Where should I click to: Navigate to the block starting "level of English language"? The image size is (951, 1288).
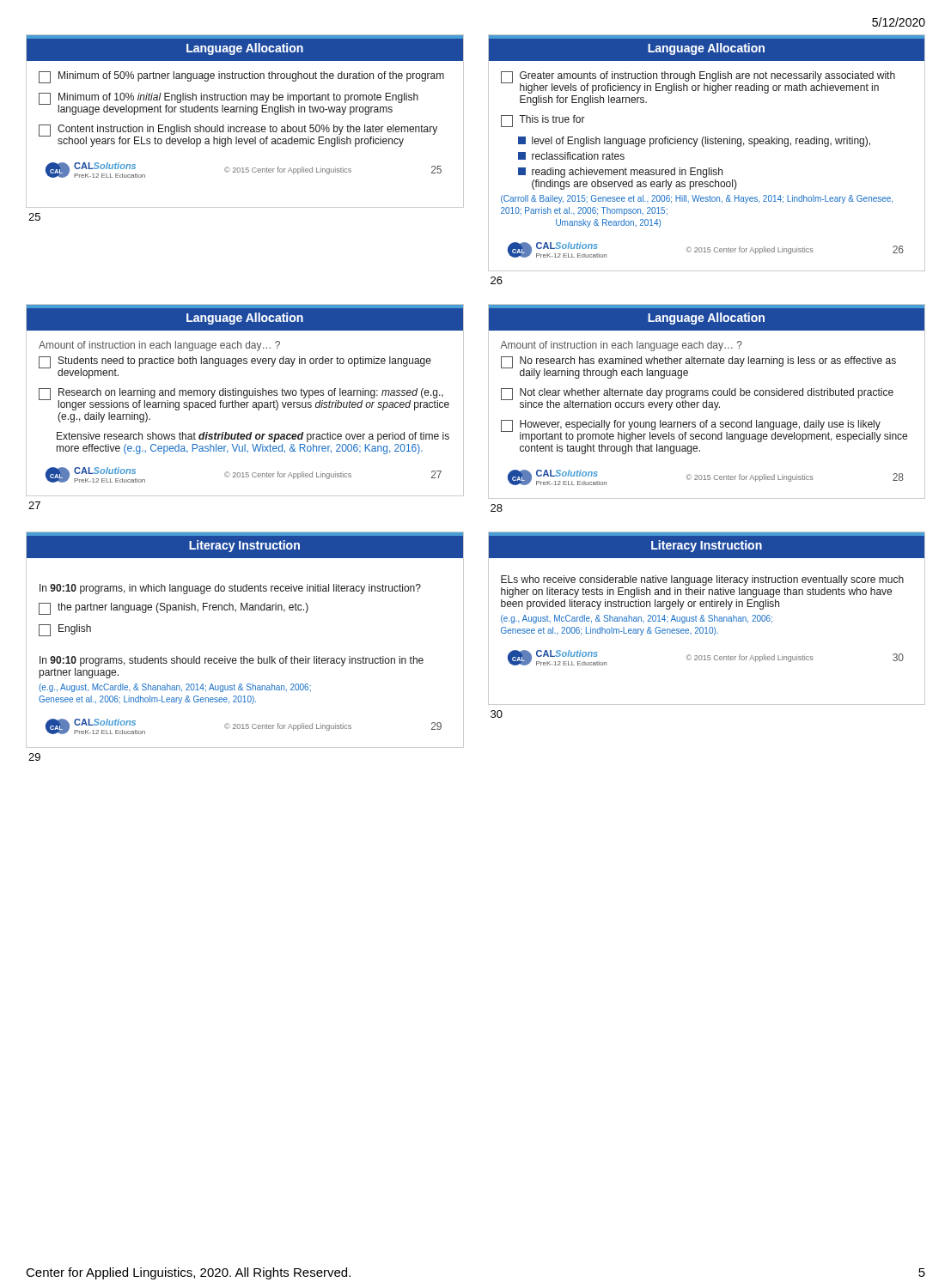(x=694, y=141)
